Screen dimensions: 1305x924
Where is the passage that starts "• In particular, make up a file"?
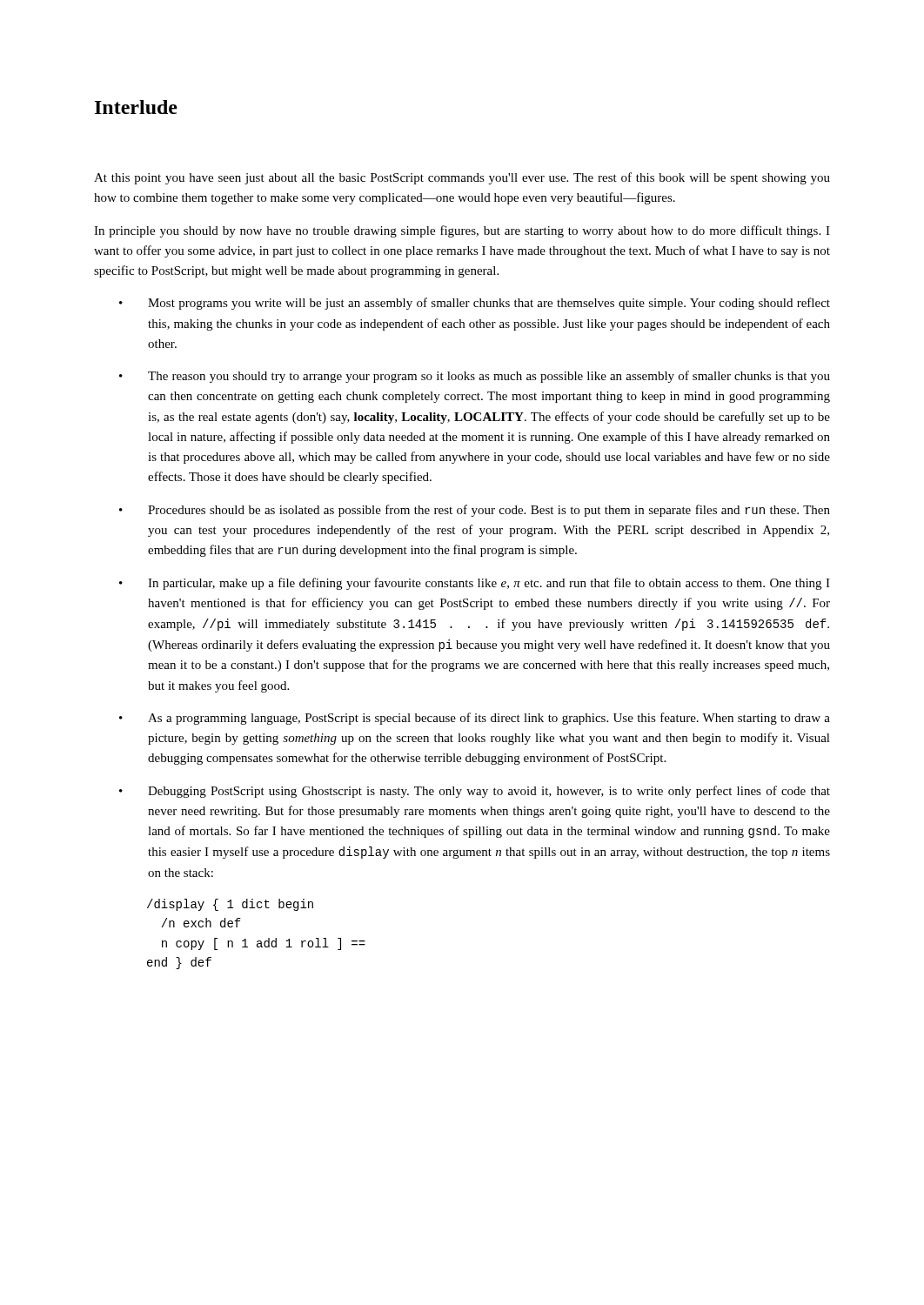pyautogui.click(x=474, y=635)
